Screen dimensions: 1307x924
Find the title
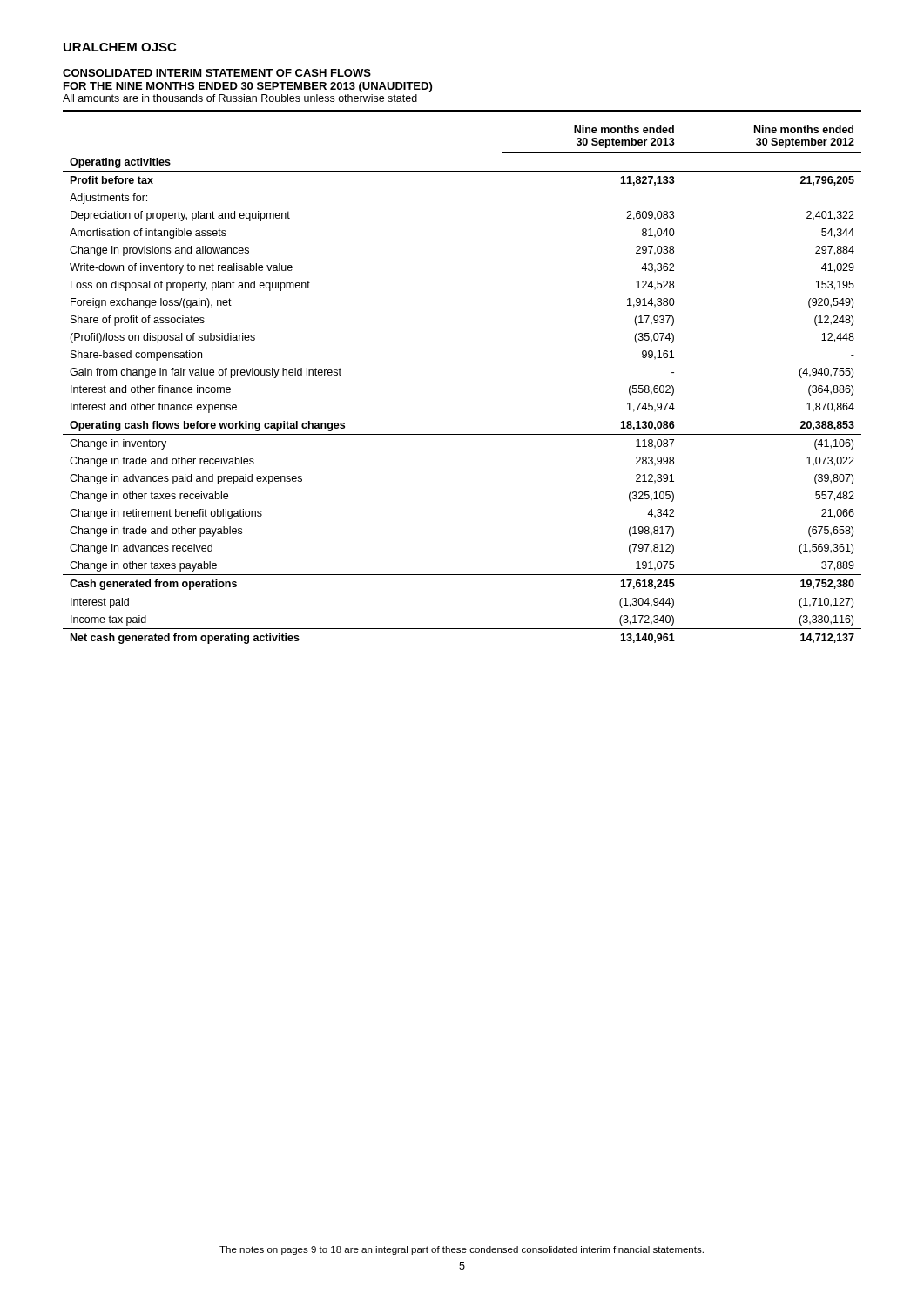click(x=120, y=47)
